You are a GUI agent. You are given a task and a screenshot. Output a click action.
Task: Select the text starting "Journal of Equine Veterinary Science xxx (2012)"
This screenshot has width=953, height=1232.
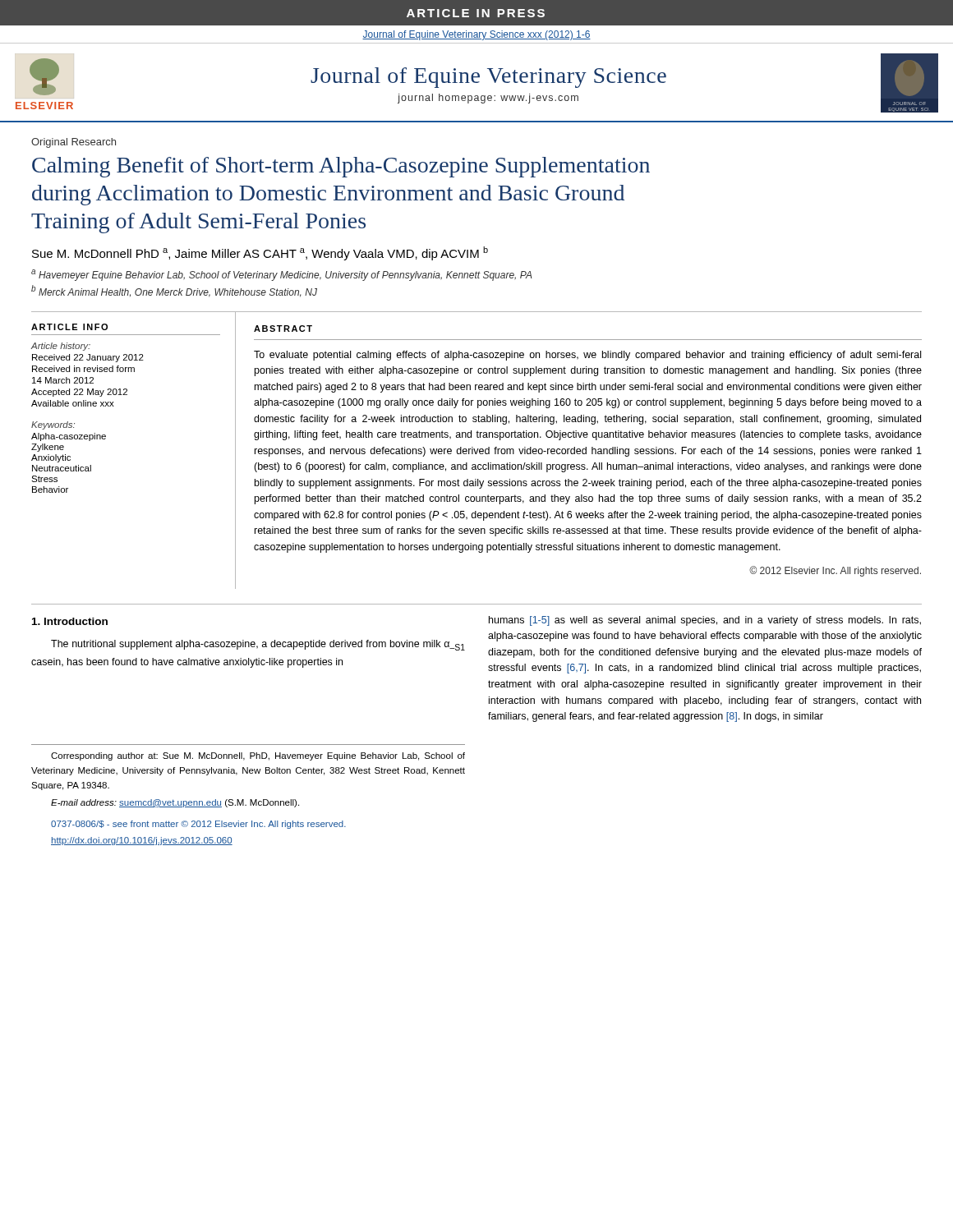(x=476, y=34)
